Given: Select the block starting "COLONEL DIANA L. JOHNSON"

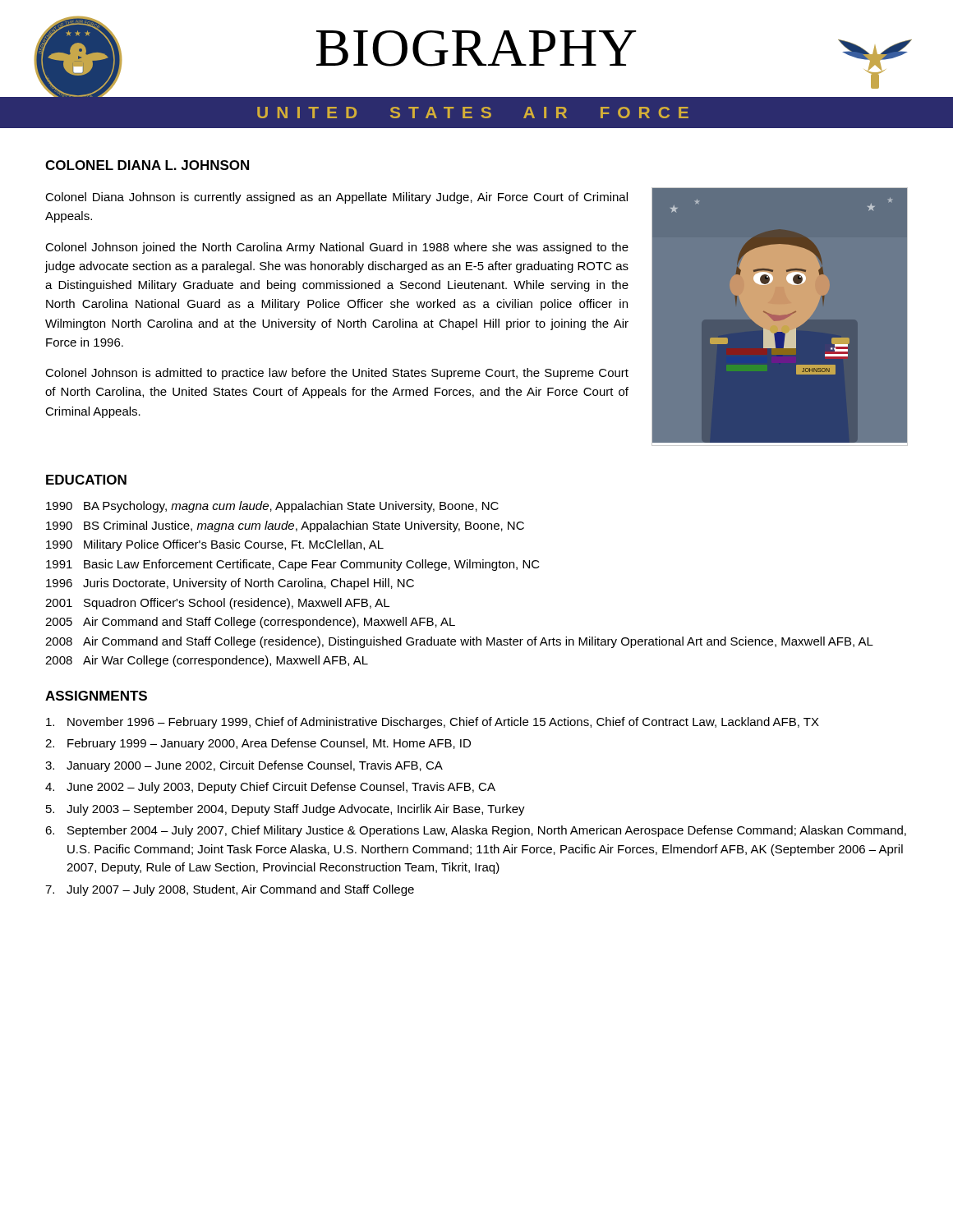Looking at the screenshot, I should pyautogui.click(x=148, y=166).
